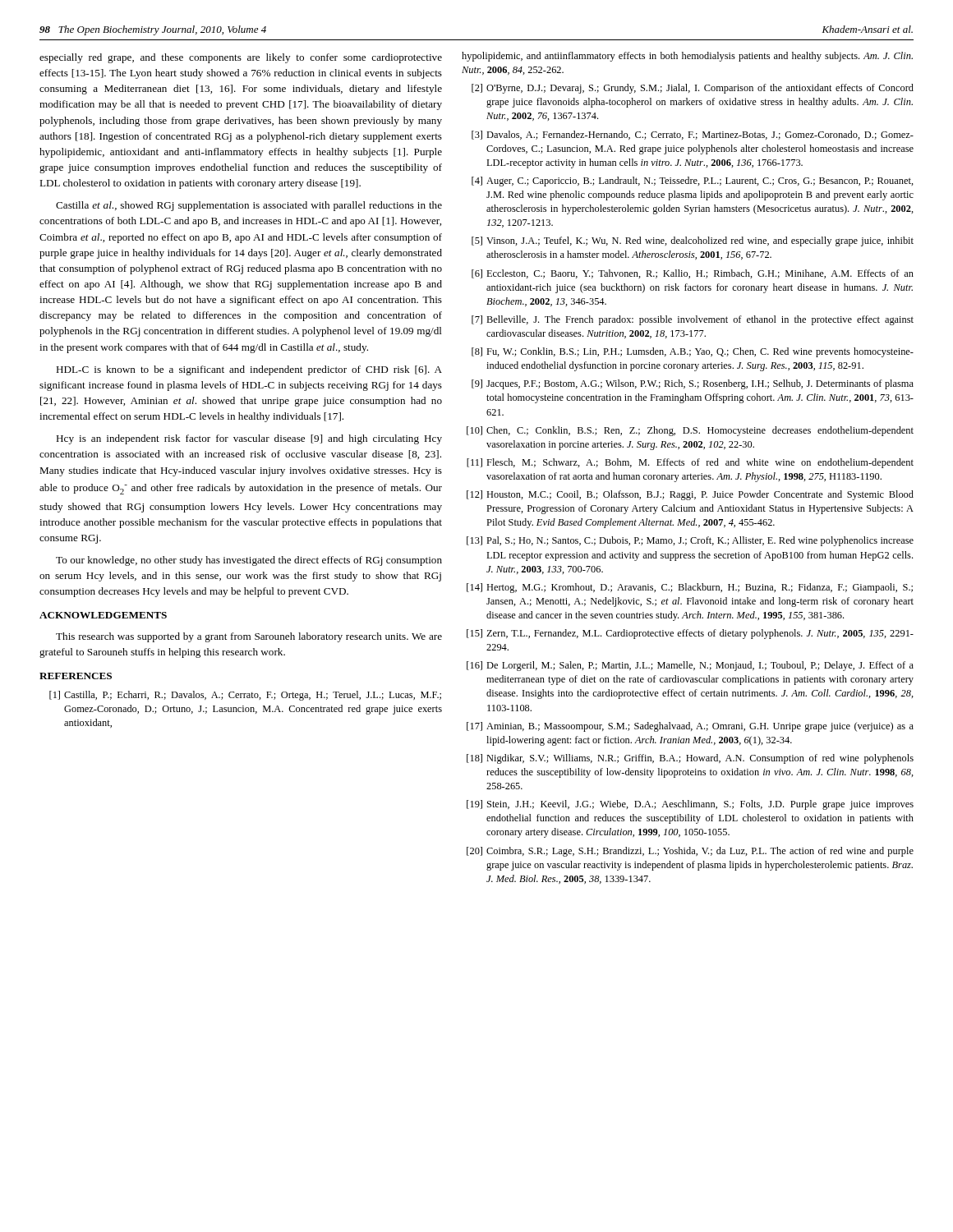Click the passage that begins "[1] Castilla, P.; Echarri,"
Screen dimensions: 1232x953
[x=241, y=709]
